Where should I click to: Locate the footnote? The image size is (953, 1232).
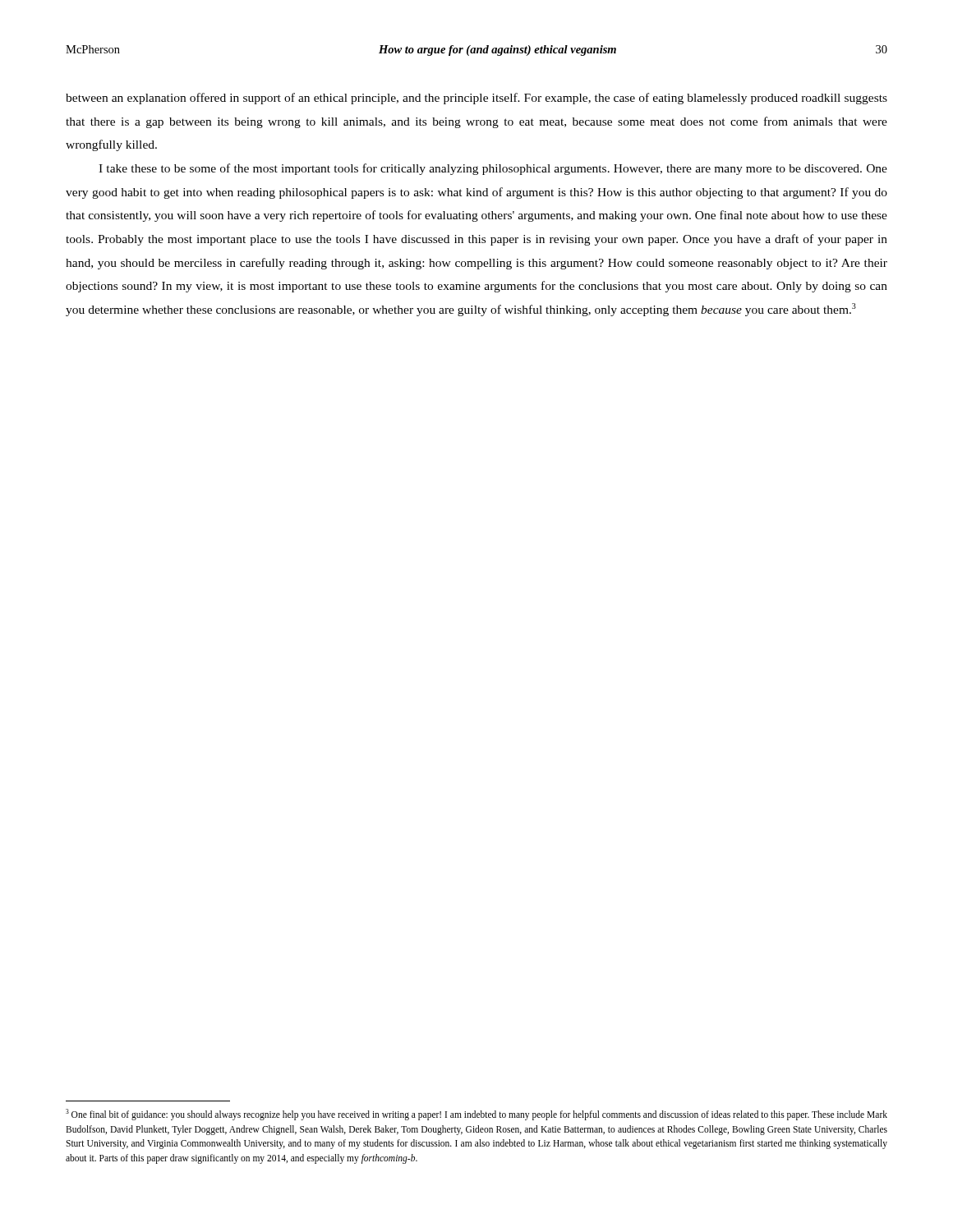coord(476,1136)
